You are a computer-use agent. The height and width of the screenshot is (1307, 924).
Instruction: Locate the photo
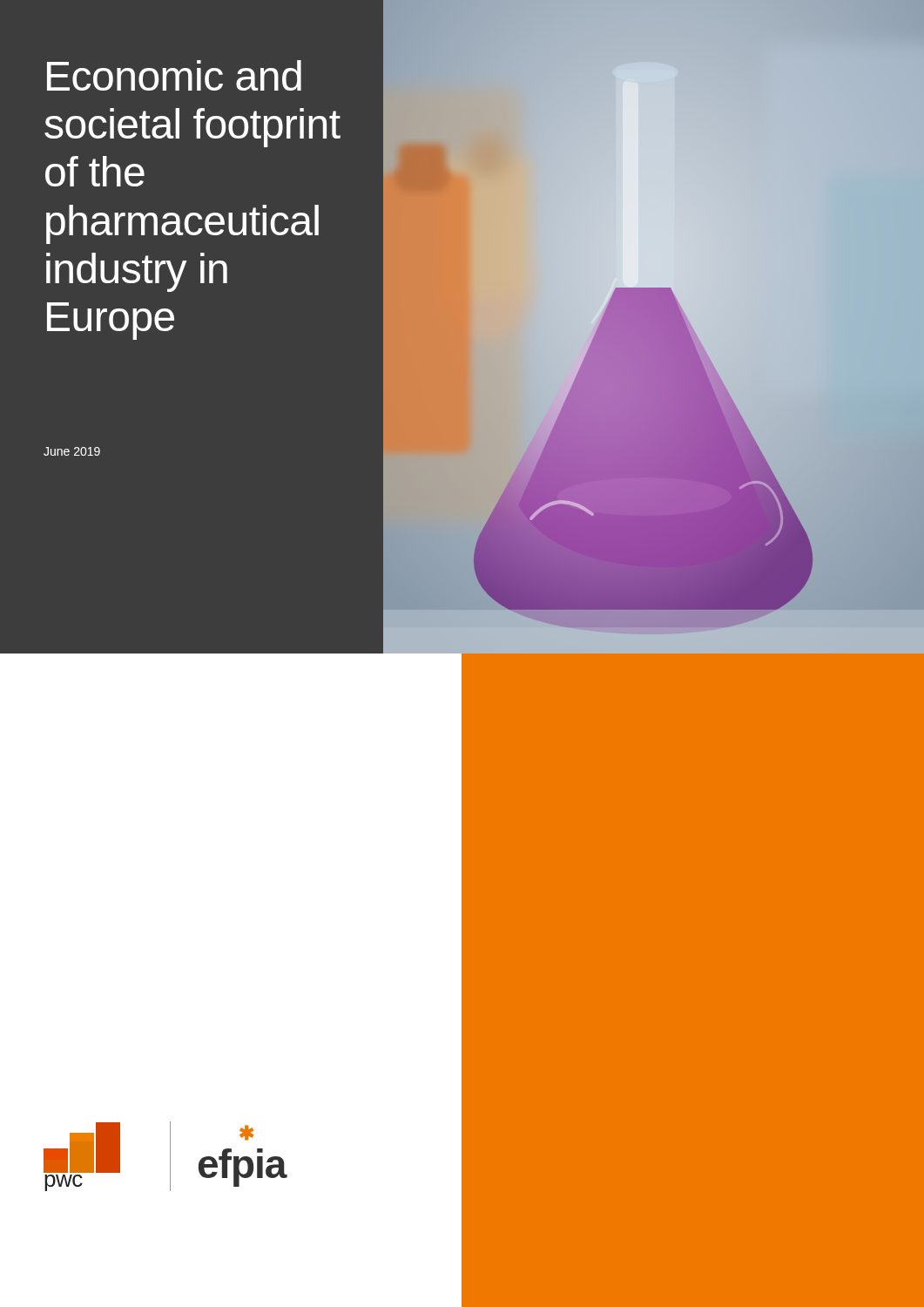654,327
